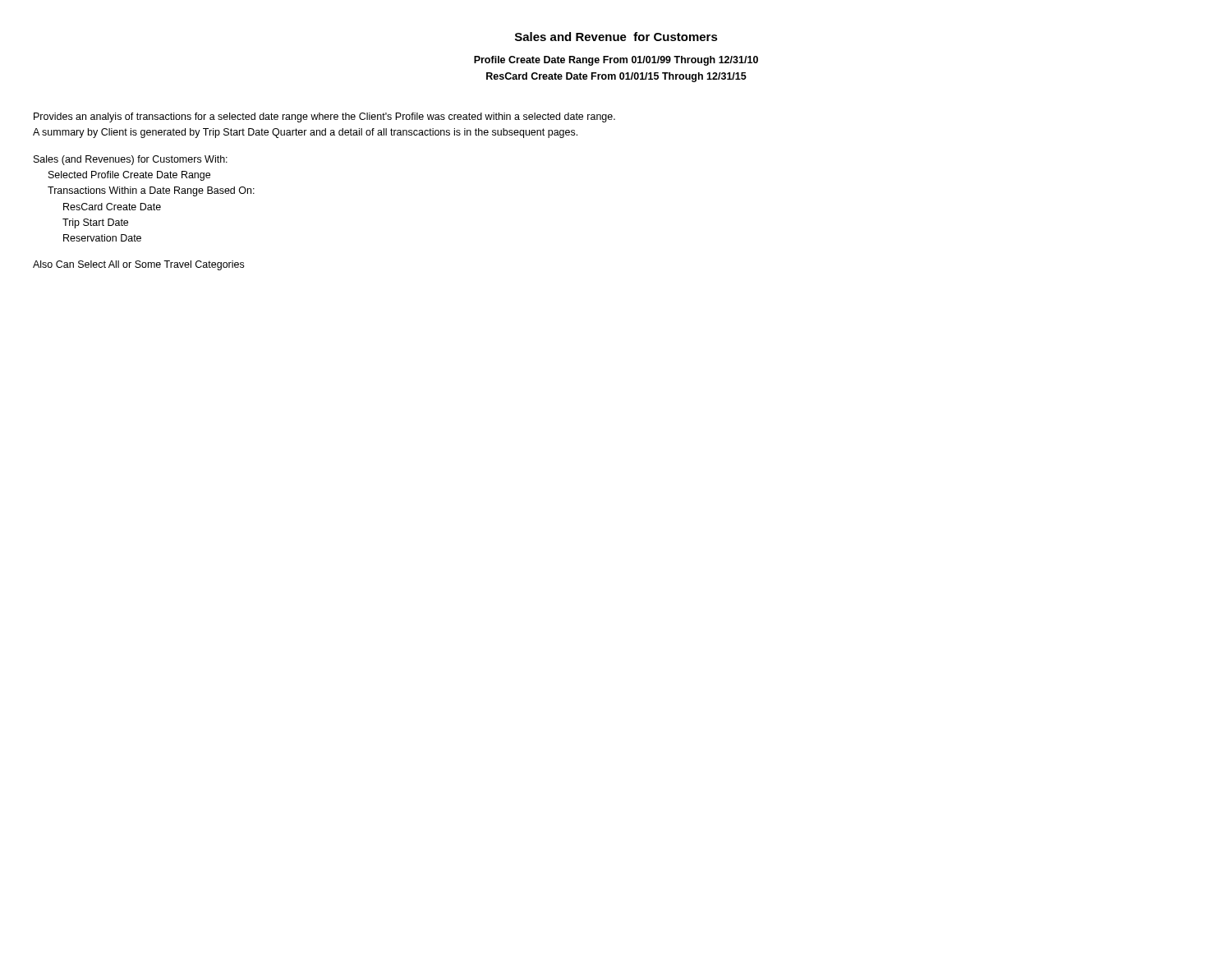This screenshot has width=1232, height=953.
Task: Find the block on this page that starts "Transactions Within a"
Action: click(x=151, y=191)
